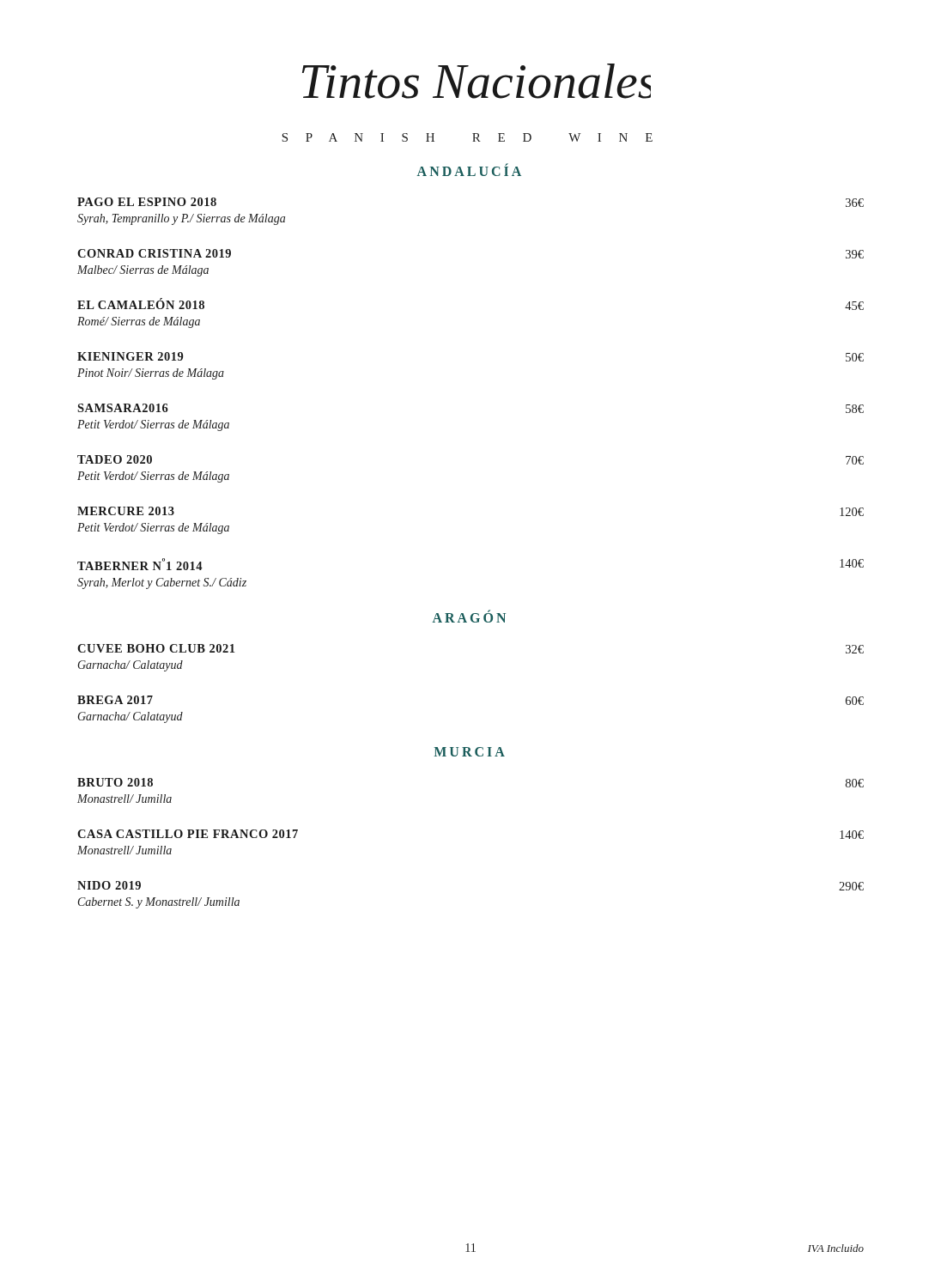Locate the list item with the text "EL CAMALEÓN 2018 Romé/"
The width and height of the screenshot is (941, 1288).
click(x=141, y=304)
